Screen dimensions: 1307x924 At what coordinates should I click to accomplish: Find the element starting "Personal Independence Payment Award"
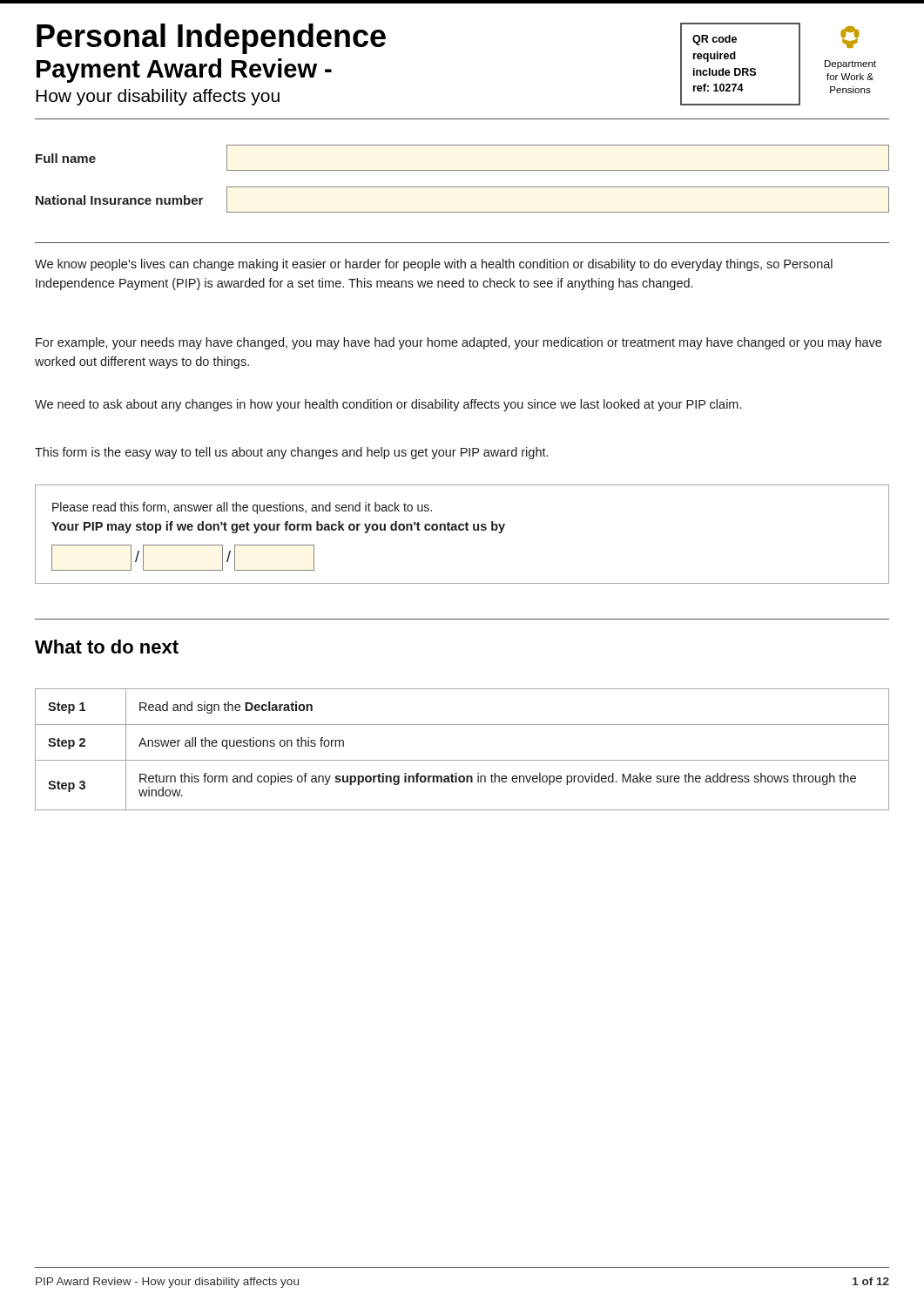[x=357, y=64]
